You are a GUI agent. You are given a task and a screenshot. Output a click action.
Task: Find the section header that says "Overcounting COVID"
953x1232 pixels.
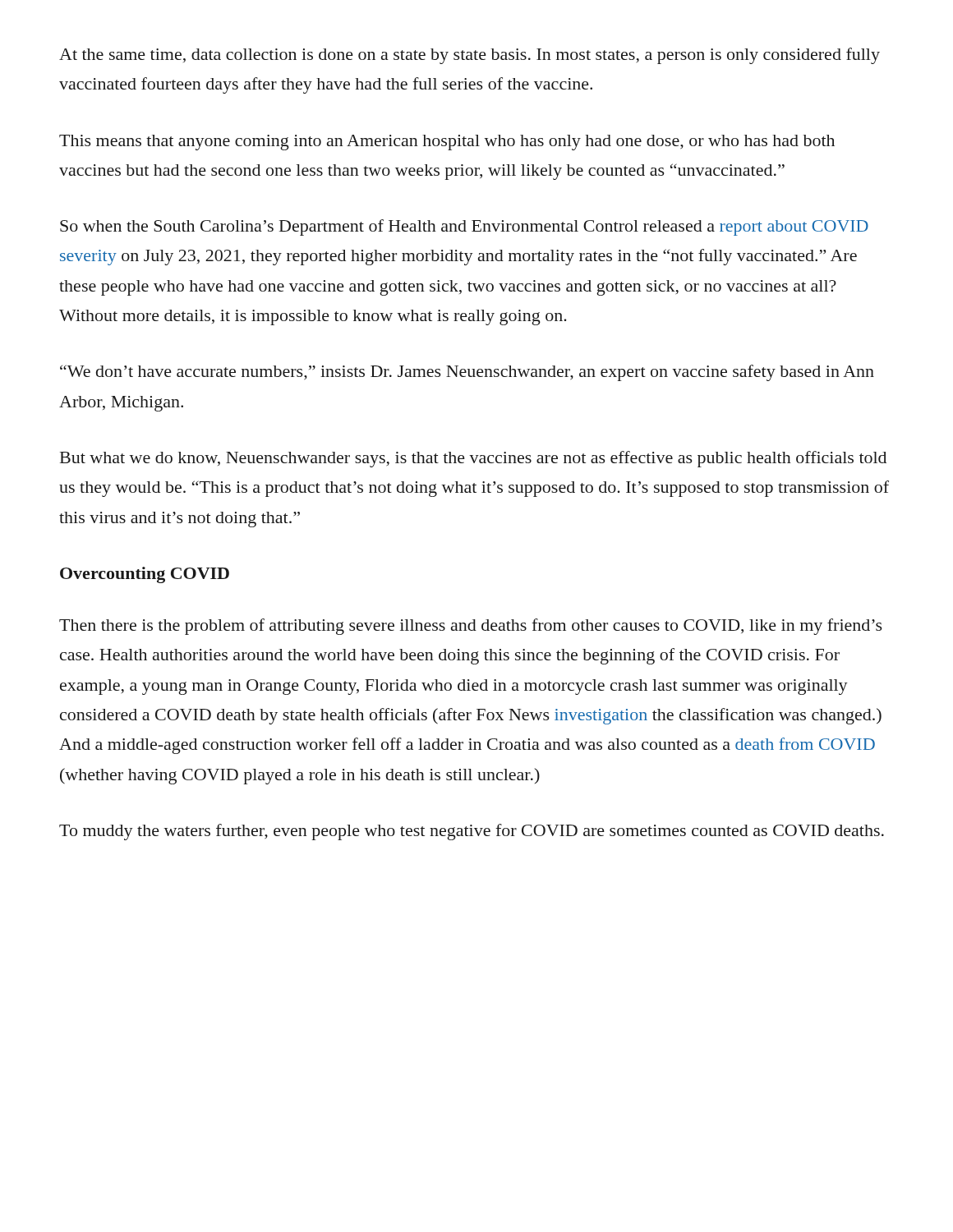145,573
